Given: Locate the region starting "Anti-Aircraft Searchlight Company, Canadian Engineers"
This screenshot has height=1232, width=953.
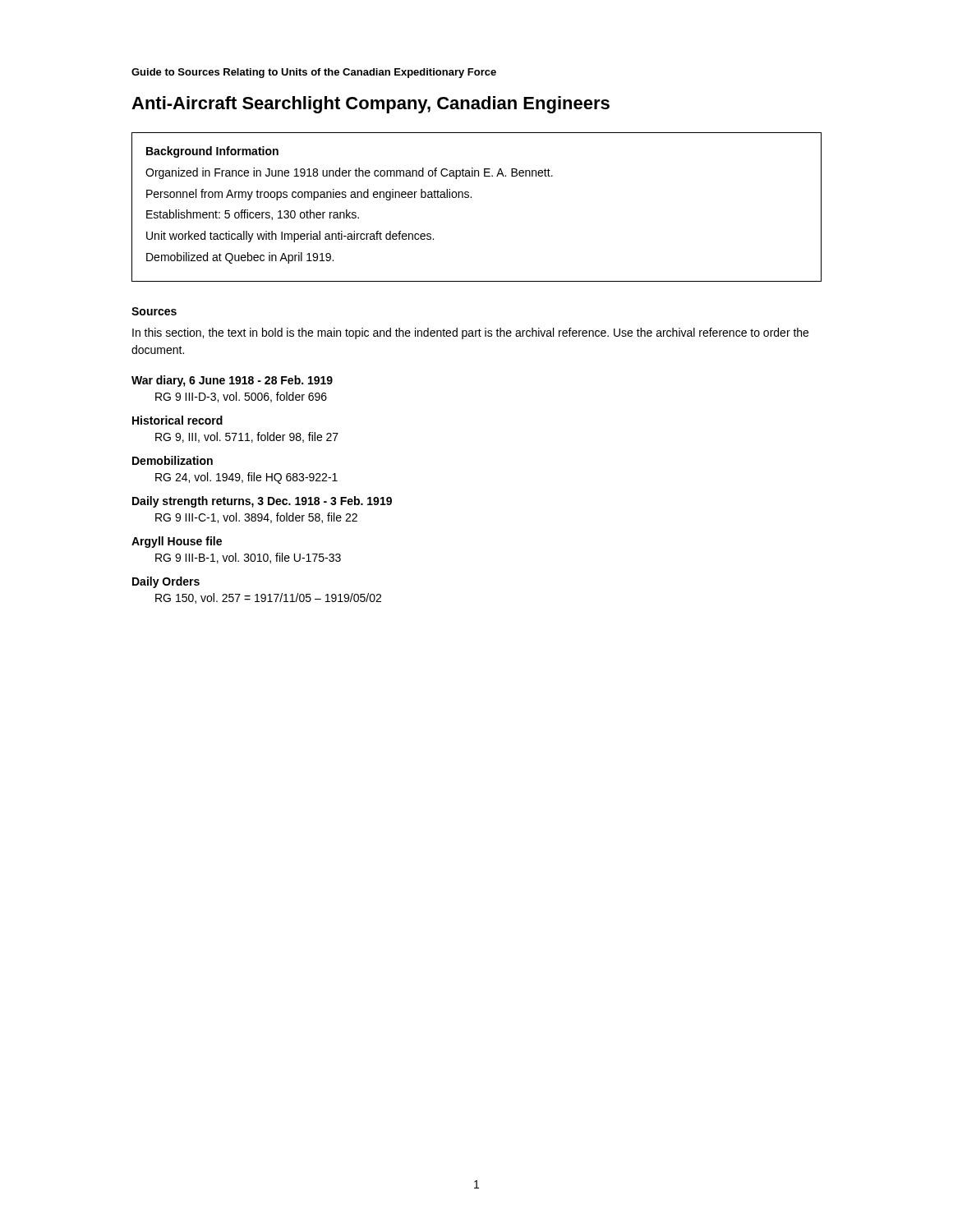Looking at the screenshot, I should tap(371, 103).
